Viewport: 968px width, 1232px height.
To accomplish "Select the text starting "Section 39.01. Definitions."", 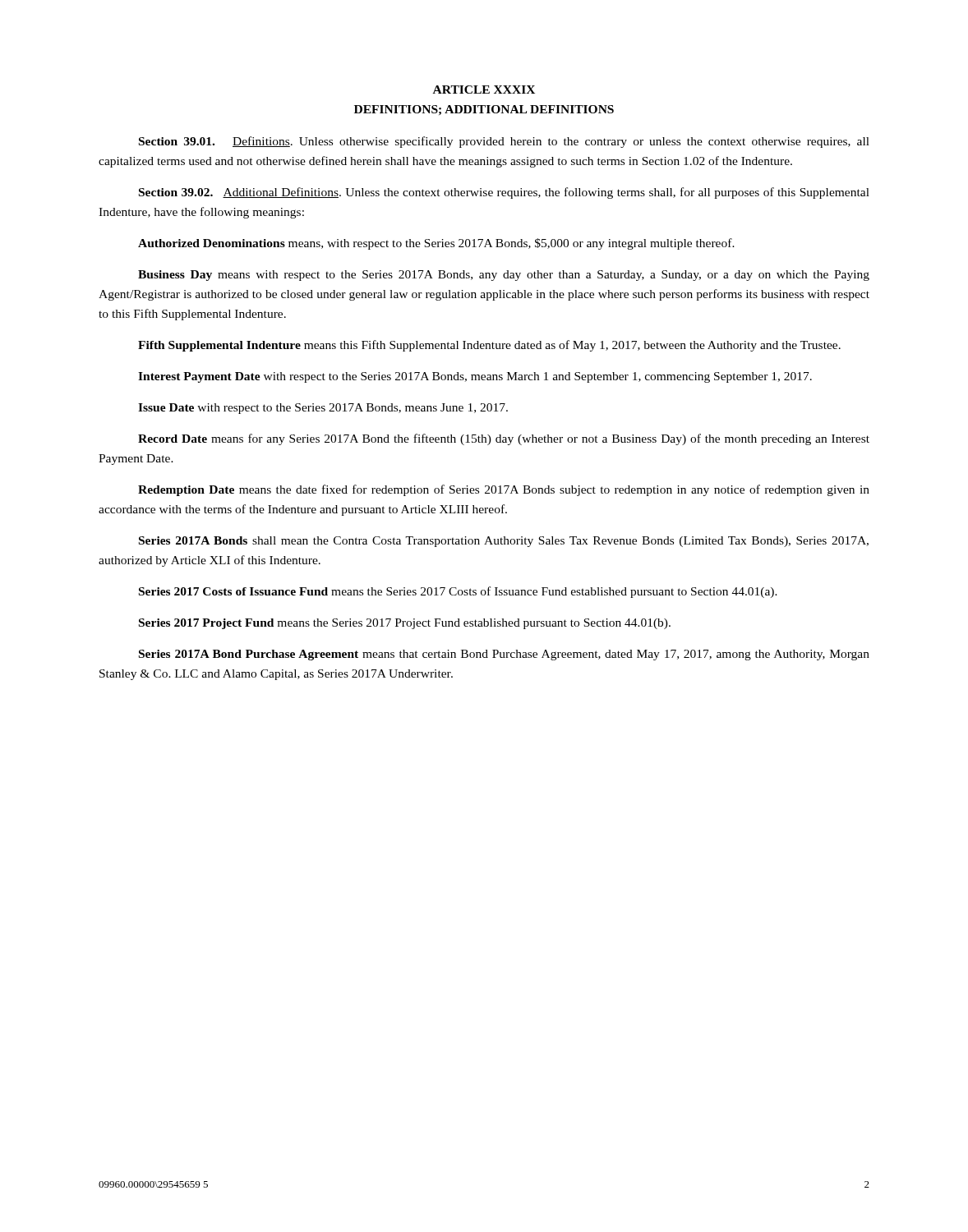I will coord(484,151).
